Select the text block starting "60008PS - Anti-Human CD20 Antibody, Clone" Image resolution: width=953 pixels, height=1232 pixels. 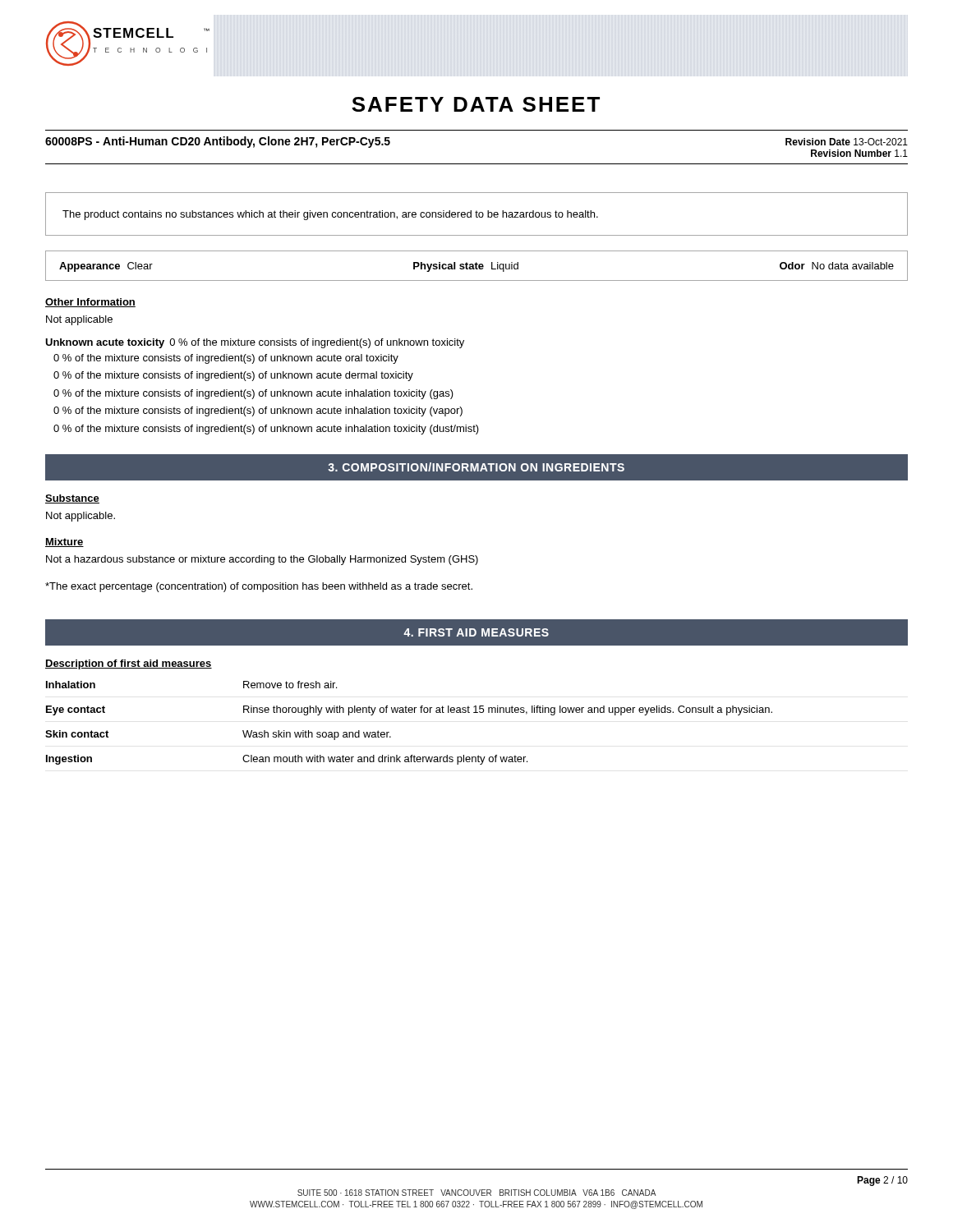[218, 141]
